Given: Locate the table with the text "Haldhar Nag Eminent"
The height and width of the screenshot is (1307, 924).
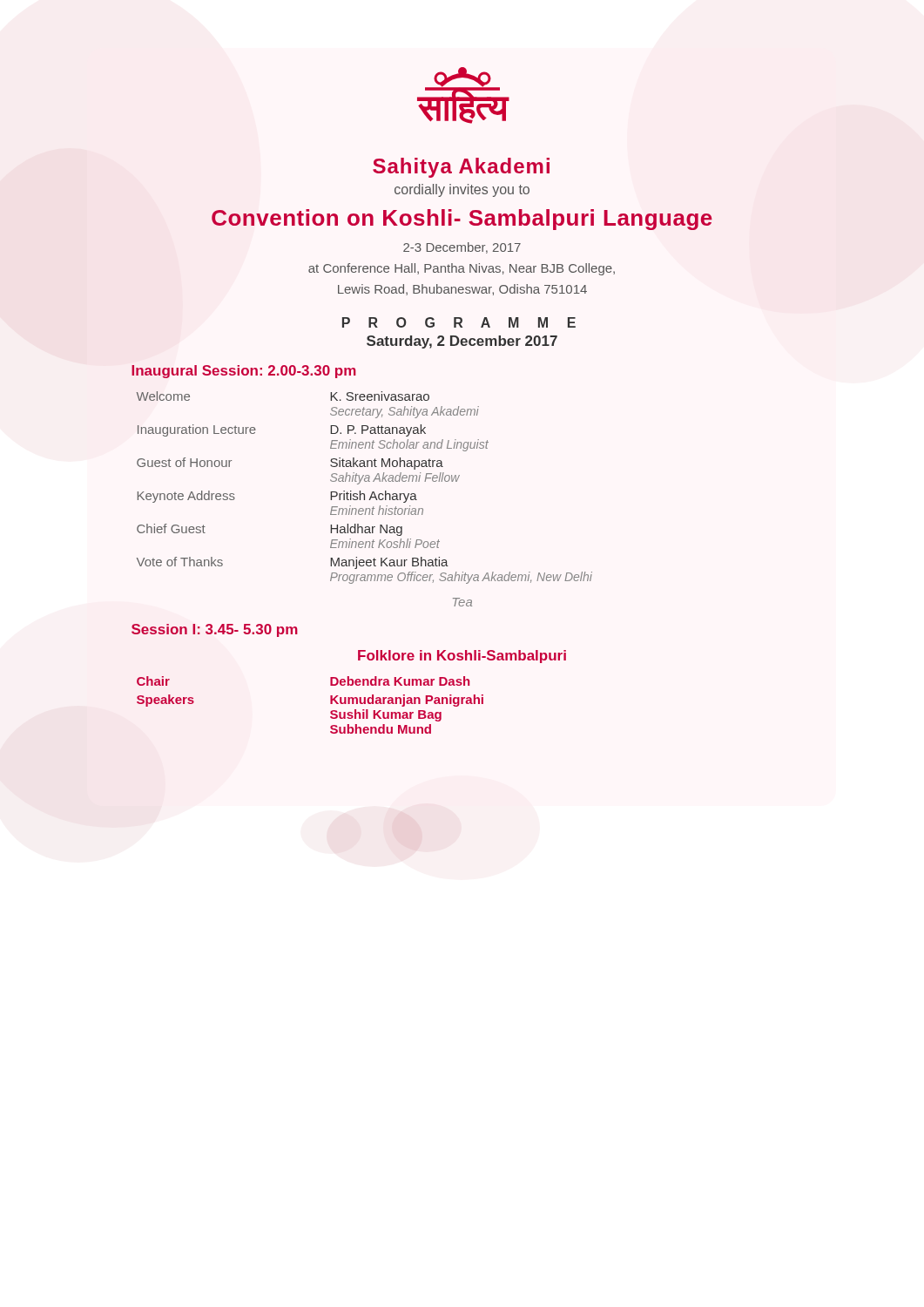Looking at the screenshot, I should [462, 486].
